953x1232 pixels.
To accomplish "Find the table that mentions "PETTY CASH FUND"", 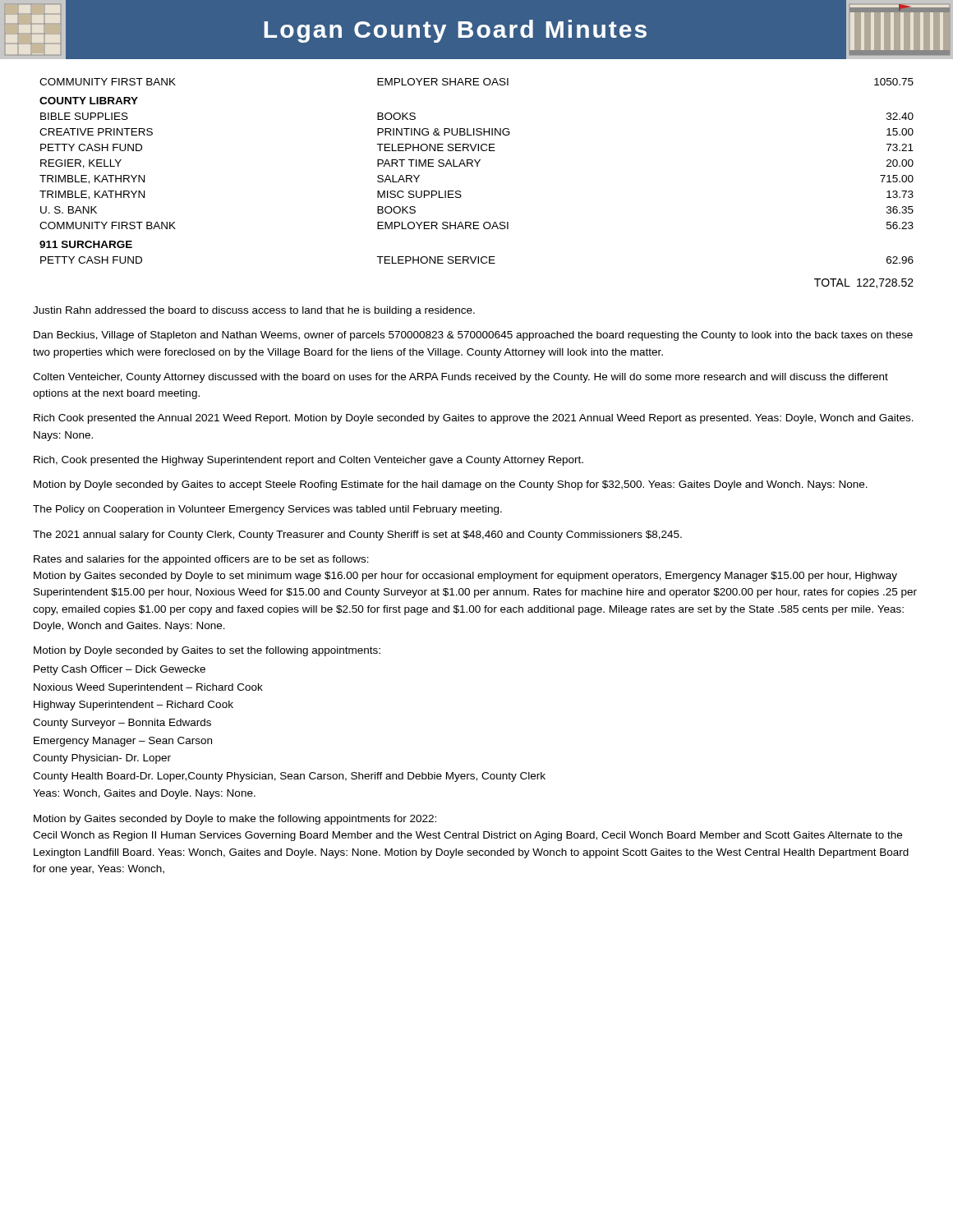I will pos(476,171).
